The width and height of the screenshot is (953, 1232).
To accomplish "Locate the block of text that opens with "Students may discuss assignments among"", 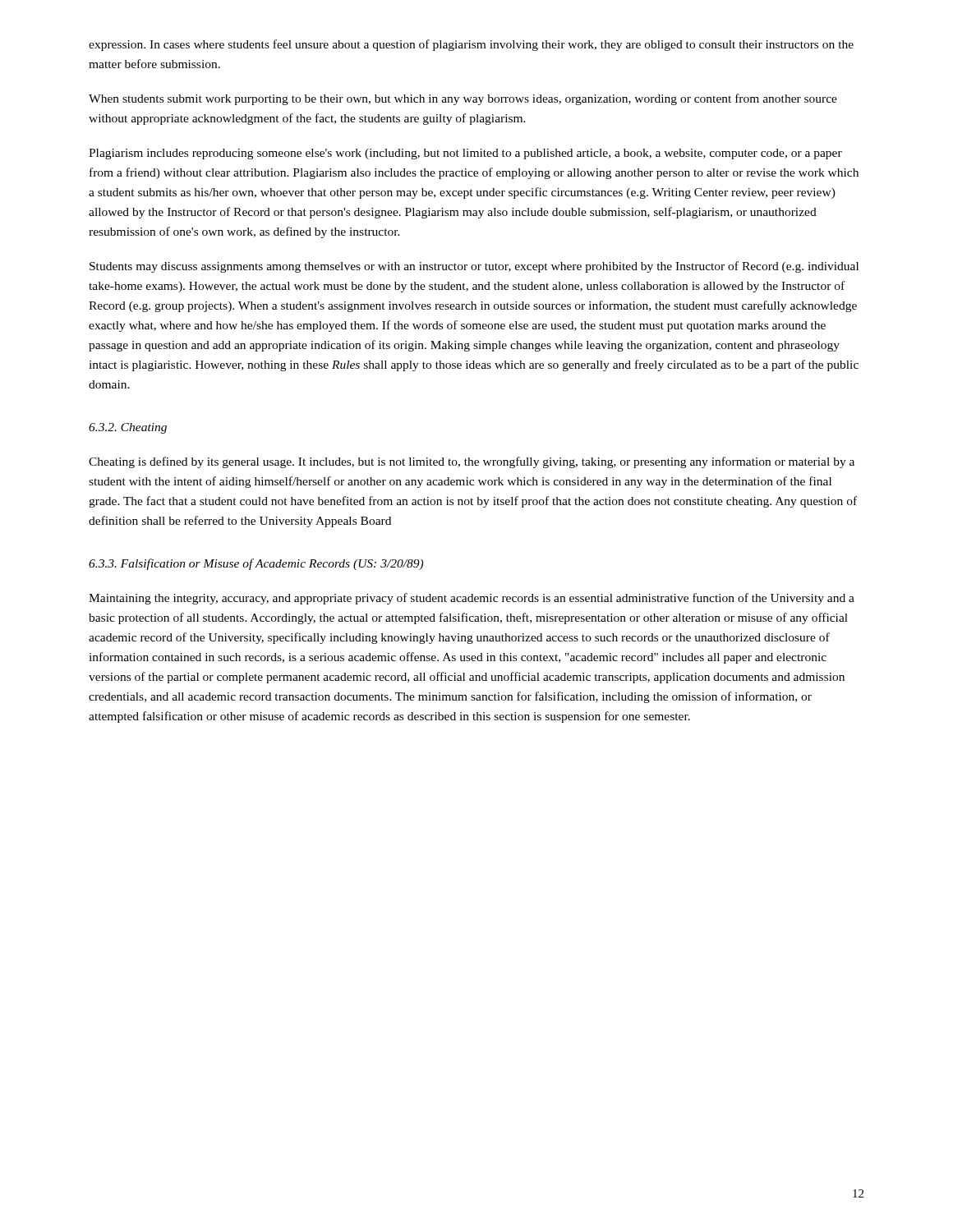I will tap(474, 325).
